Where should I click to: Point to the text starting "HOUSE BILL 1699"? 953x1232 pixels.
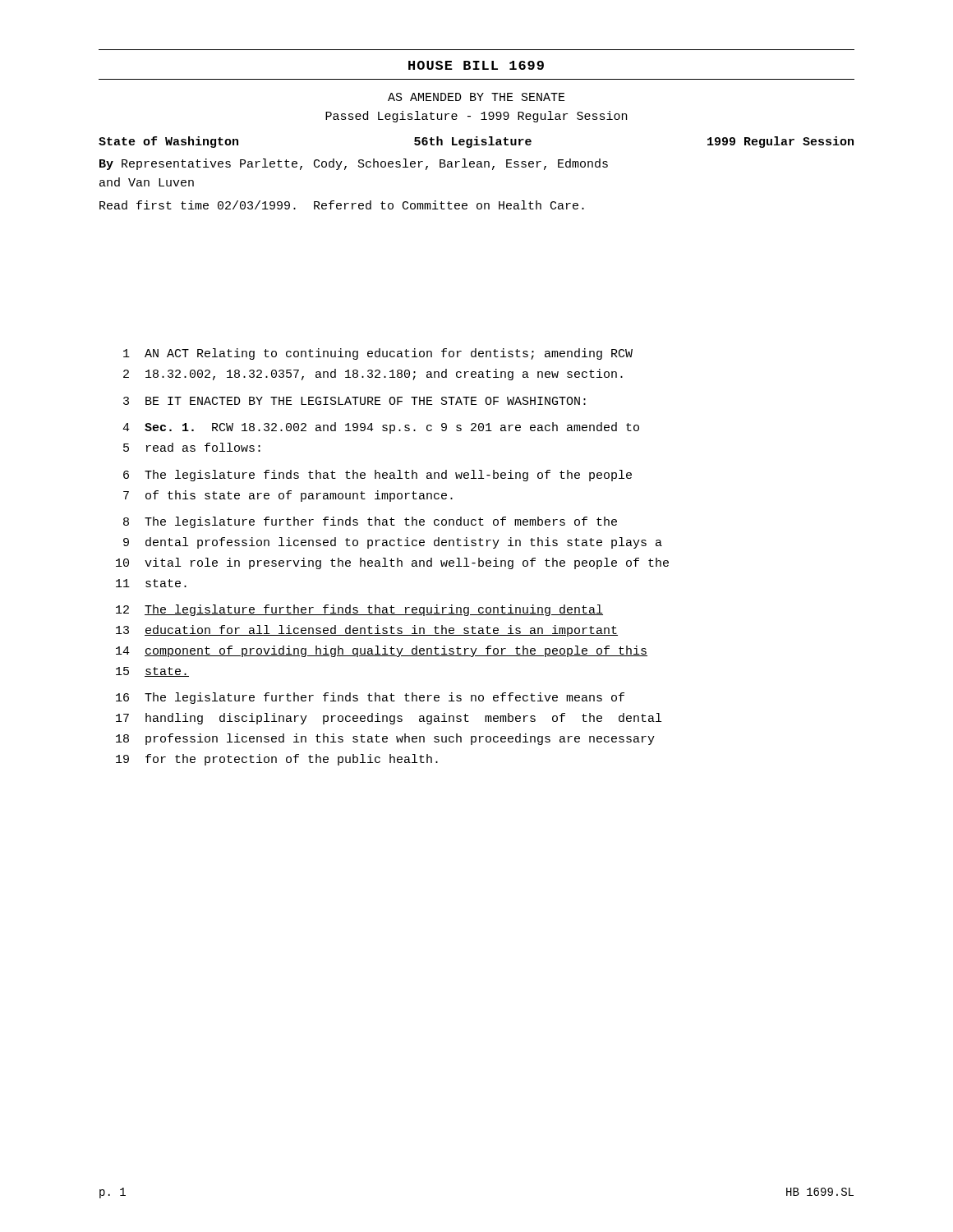point(476,66)
